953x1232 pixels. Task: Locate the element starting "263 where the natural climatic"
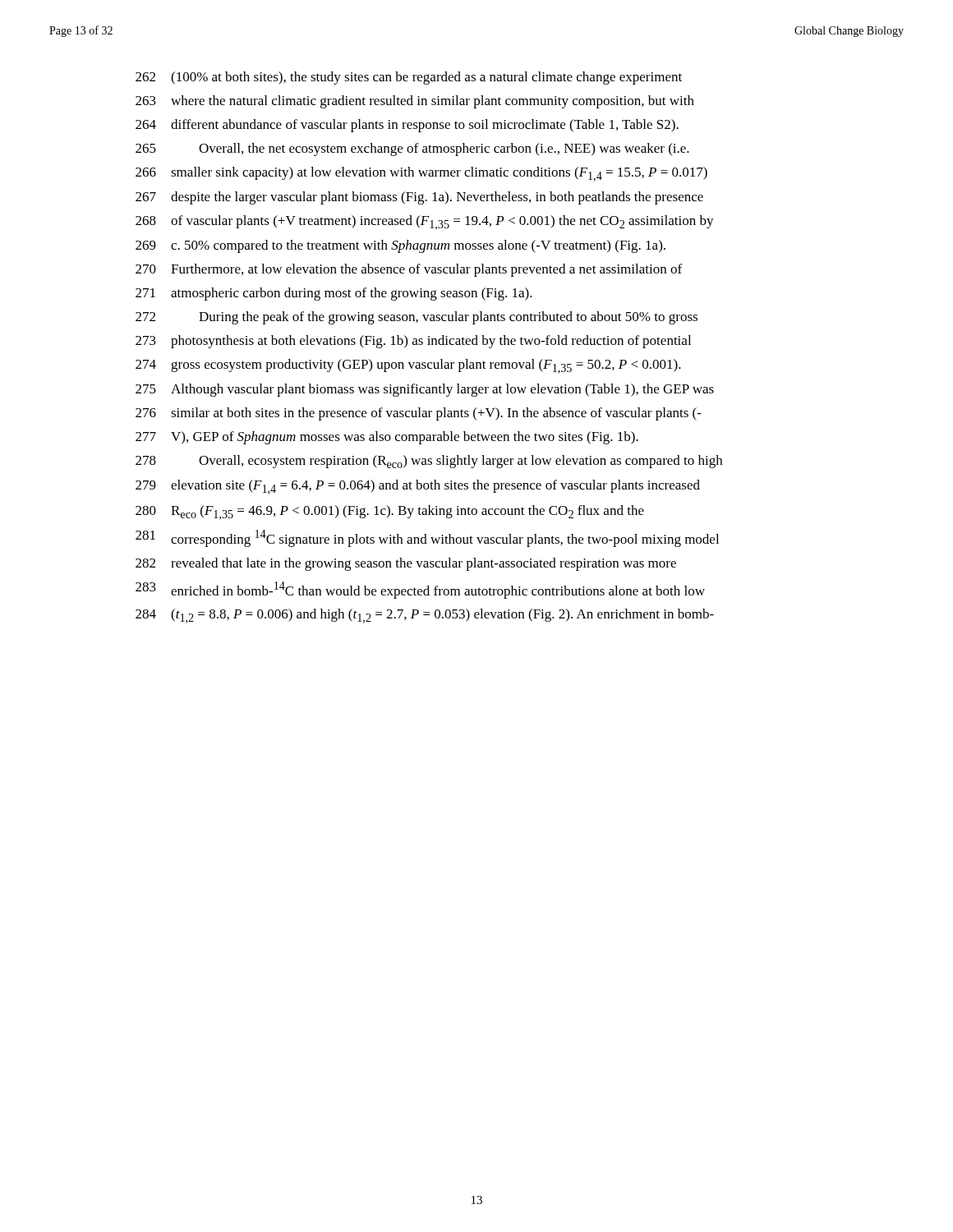coord(476,101)
